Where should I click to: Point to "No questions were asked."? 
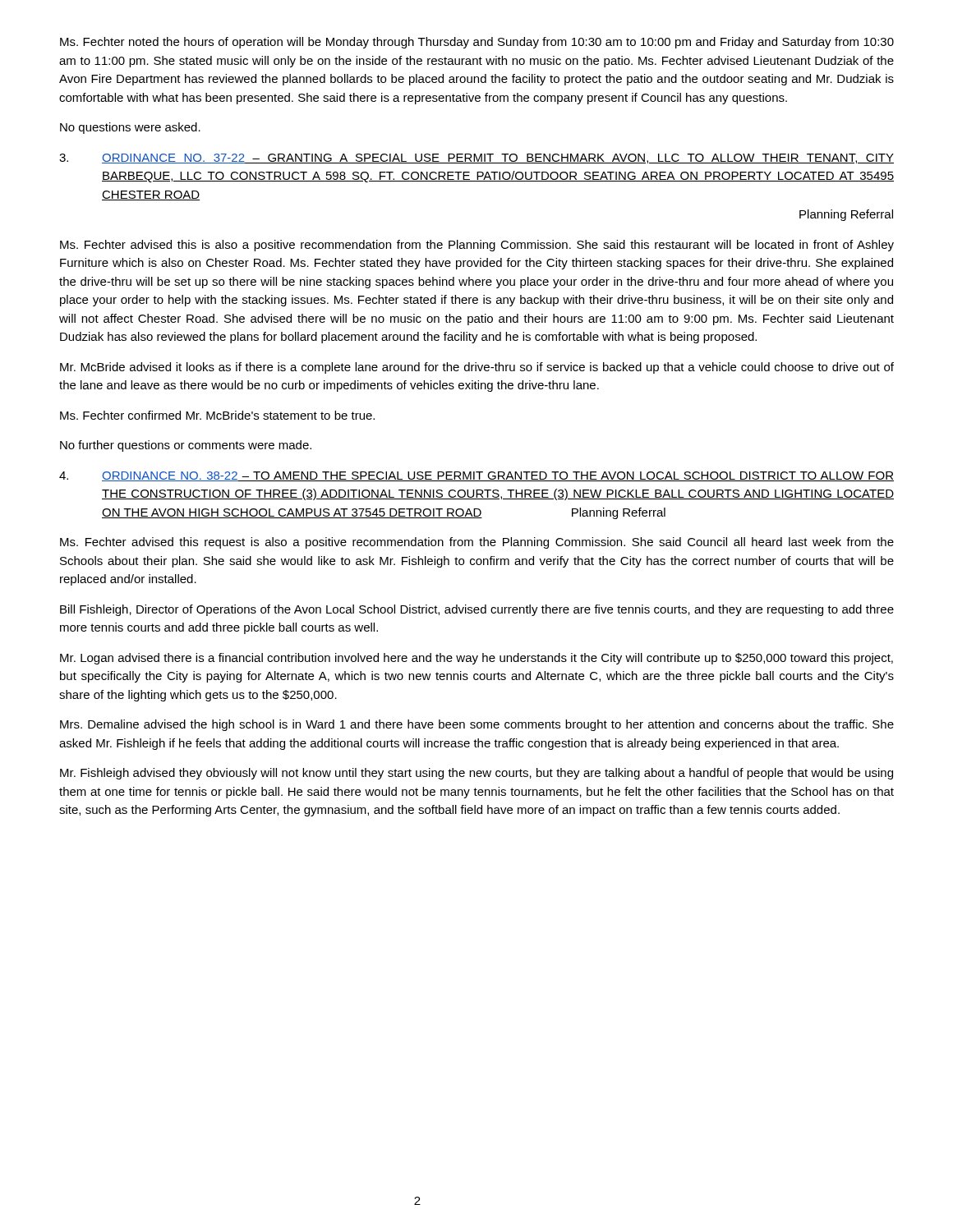tap(130, 127)
